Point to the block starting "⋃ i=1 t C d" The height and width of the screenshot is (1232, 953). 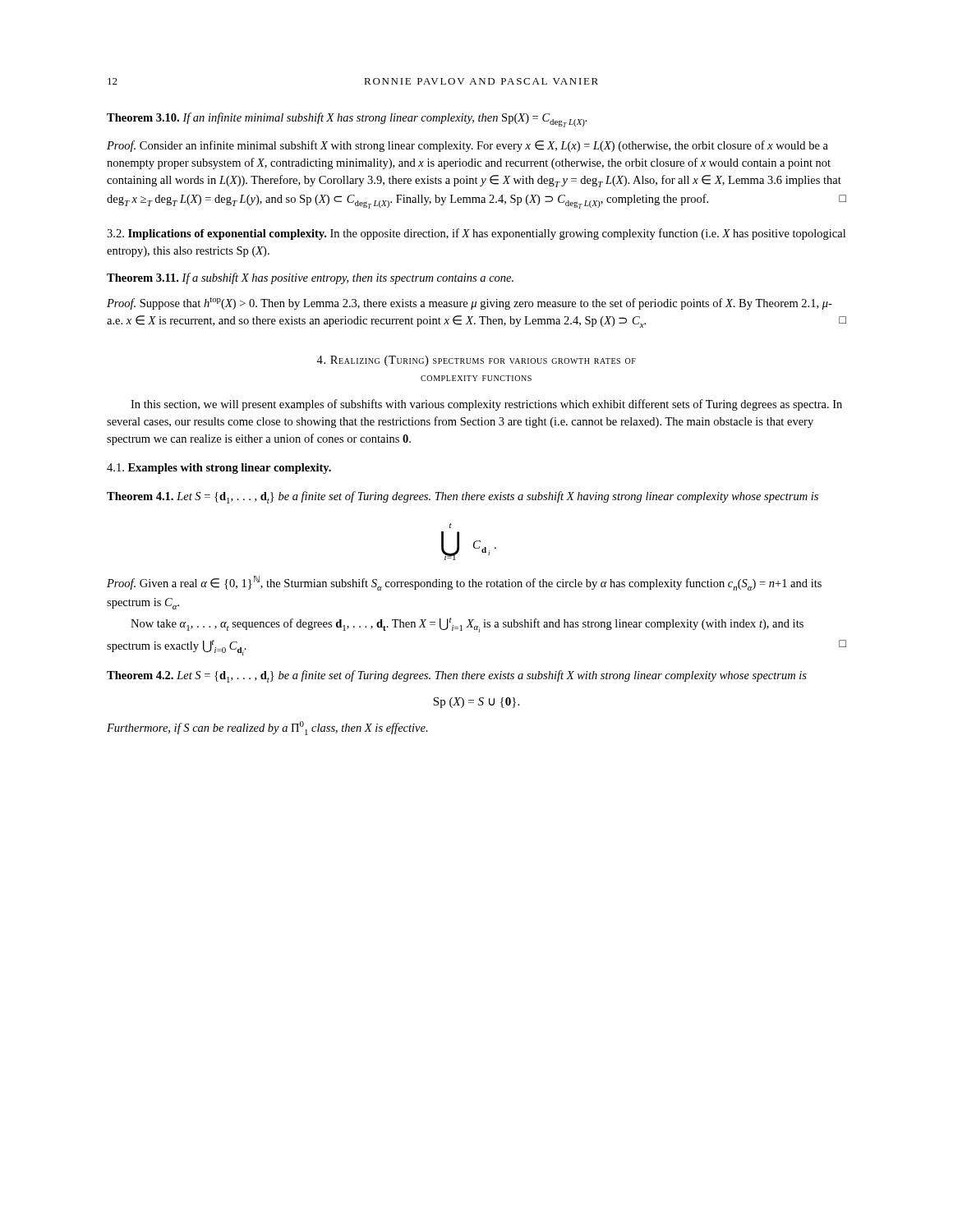(x=476, y=540)
